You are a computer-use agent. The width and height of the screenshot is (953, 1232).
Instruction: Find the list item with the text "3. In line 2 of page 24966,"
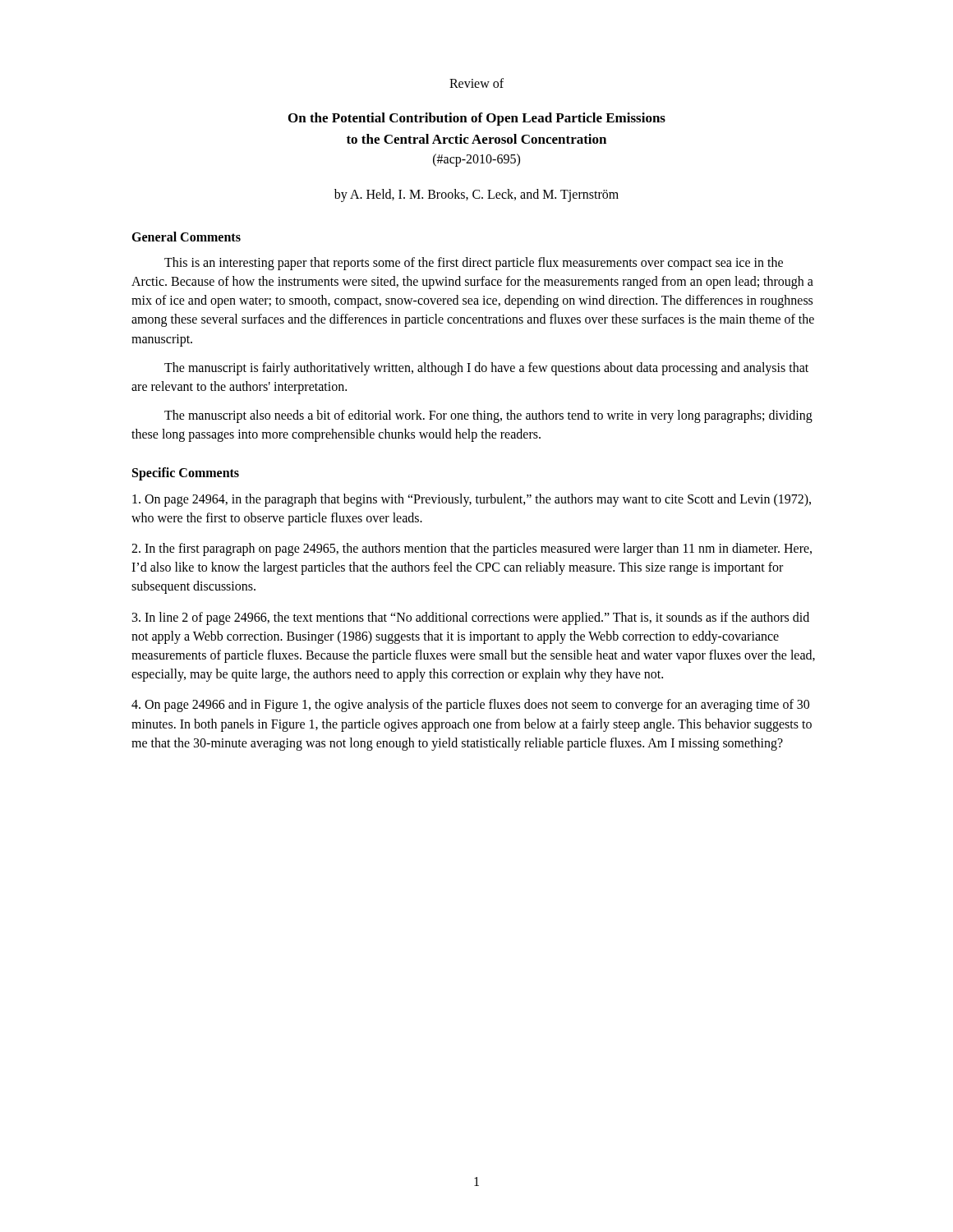pos(476,646)
